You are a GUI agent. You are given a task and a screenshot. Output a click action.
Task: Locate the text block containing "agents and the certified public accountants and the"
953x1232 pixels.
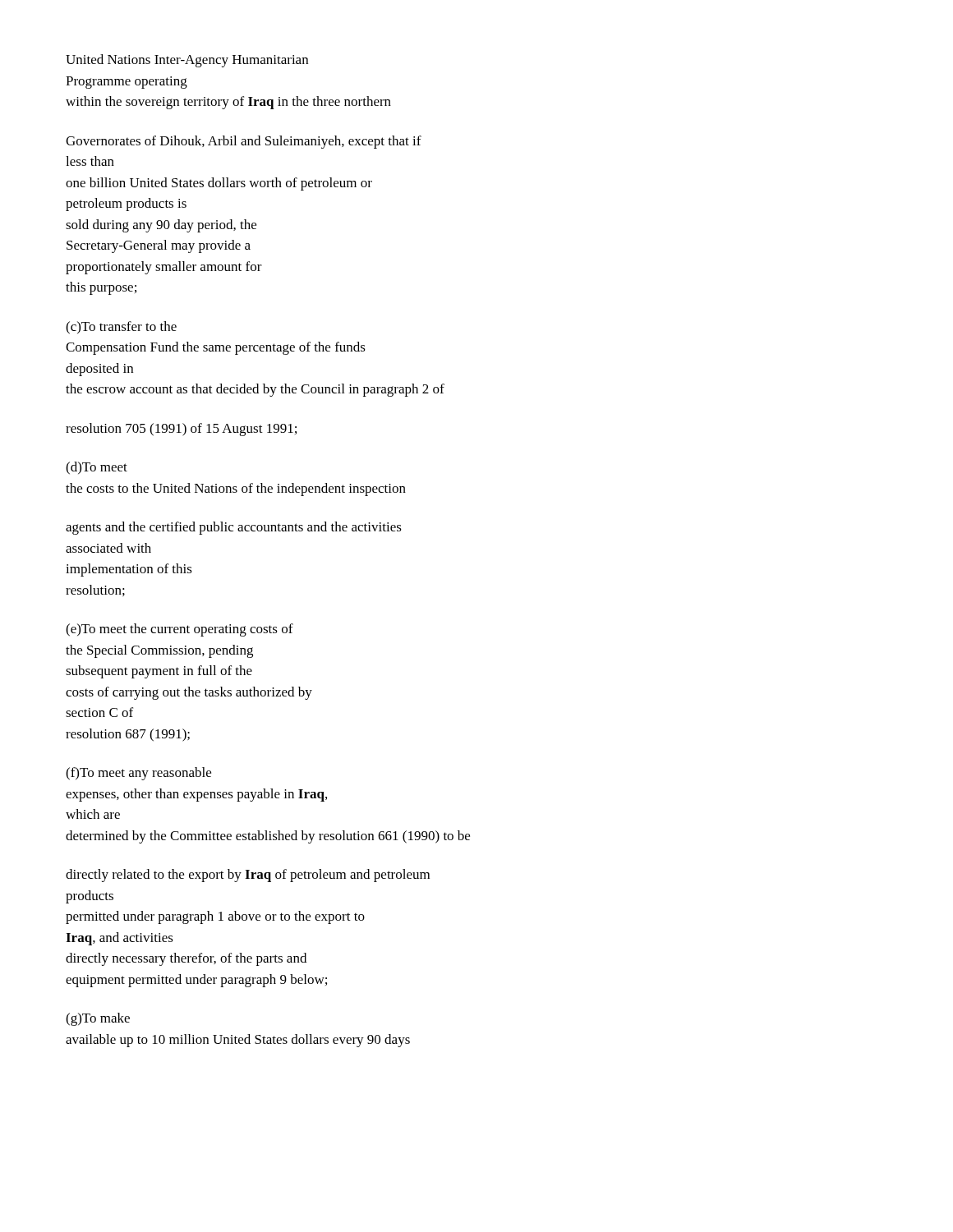(x=234, y=528)
